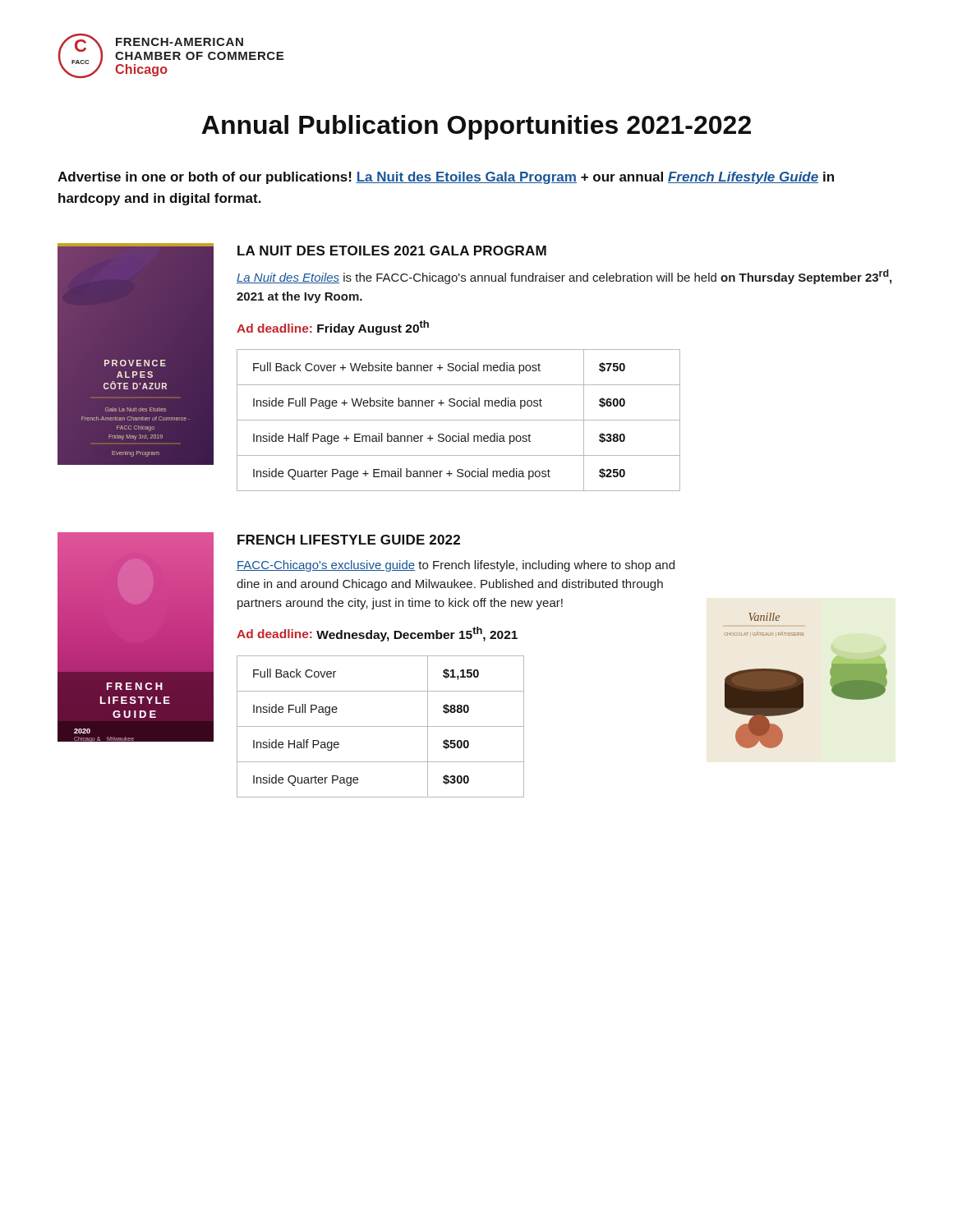Locate the title that says "Annual Publication Opportunities 2021-2022"
953x1232 pixels.
point(476,125)
